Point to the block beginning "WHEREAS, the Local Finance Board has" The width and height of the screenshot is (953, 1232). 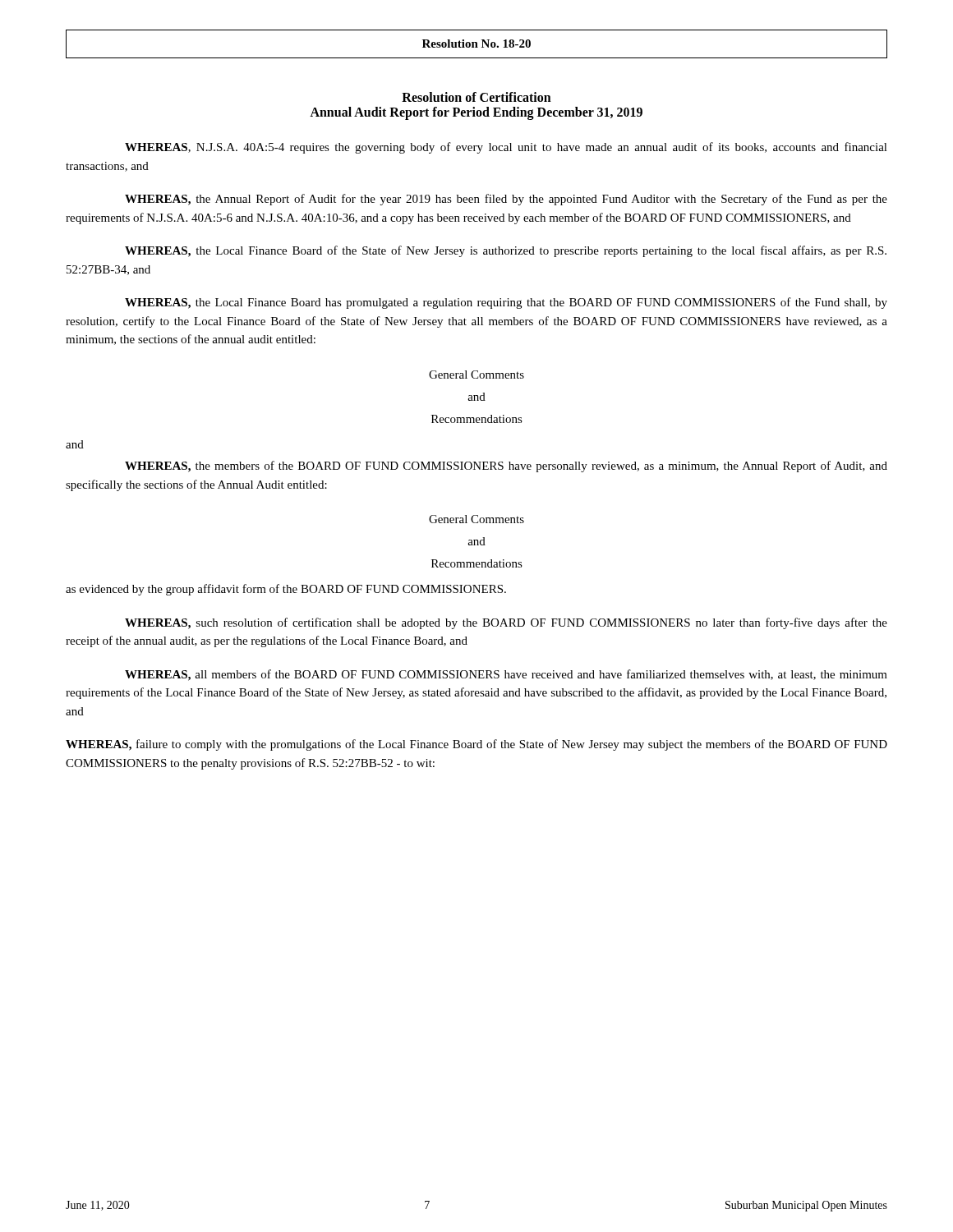[x=476, y=321]
